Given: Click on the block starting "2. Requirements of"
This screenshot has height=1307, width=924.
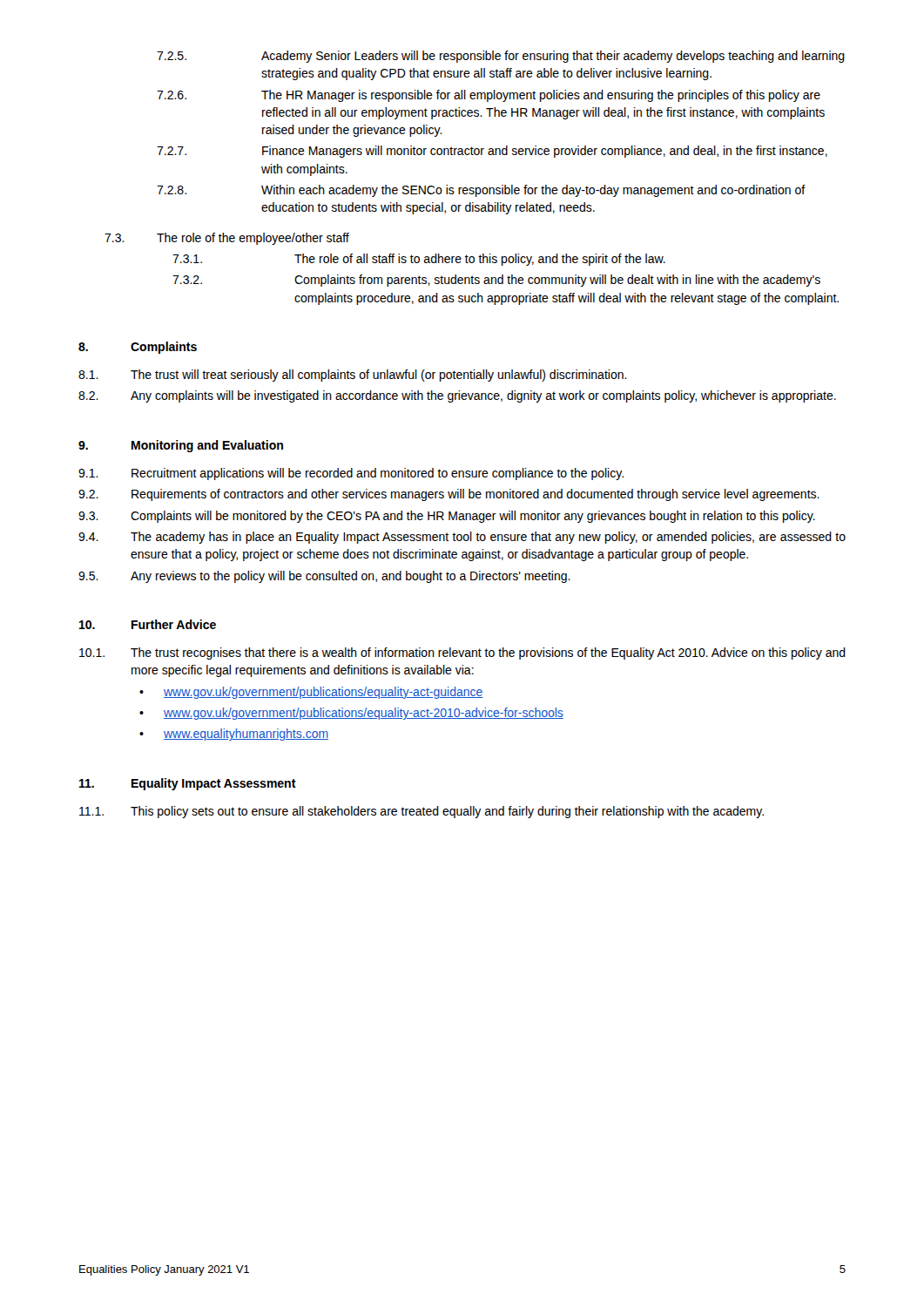Looking at the screenshot, I should pos(462,495).
